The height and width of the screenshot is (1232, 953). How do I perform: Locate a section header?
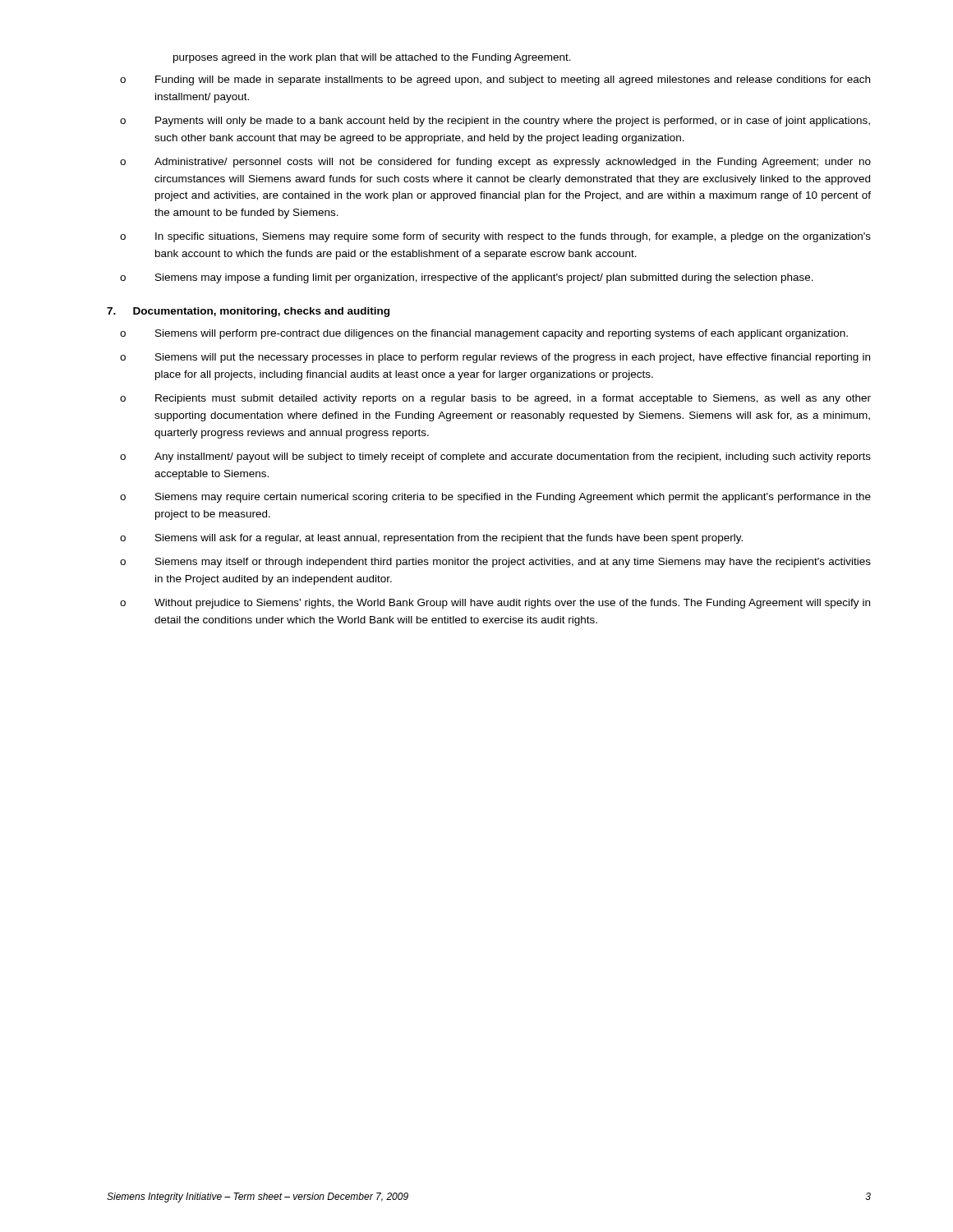click(249, 311)
